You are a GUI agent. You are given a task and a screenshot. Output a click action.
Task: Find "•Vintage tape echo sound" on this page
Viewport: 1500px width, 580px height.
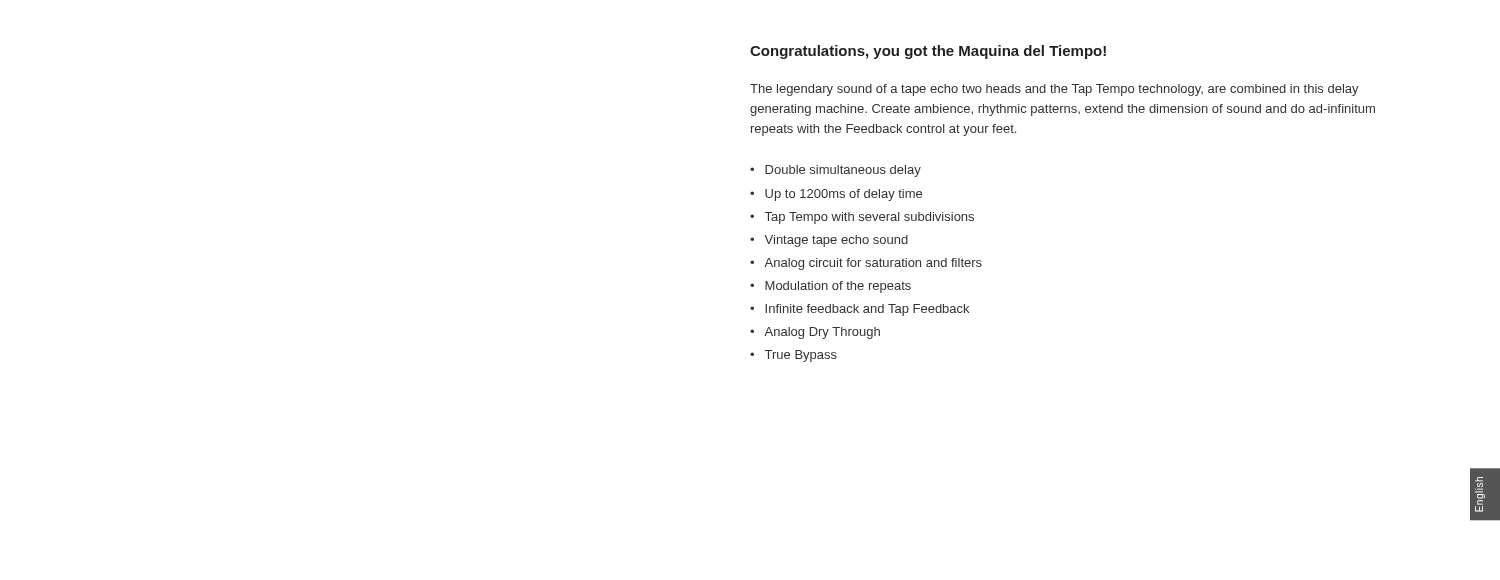point(829,240)
